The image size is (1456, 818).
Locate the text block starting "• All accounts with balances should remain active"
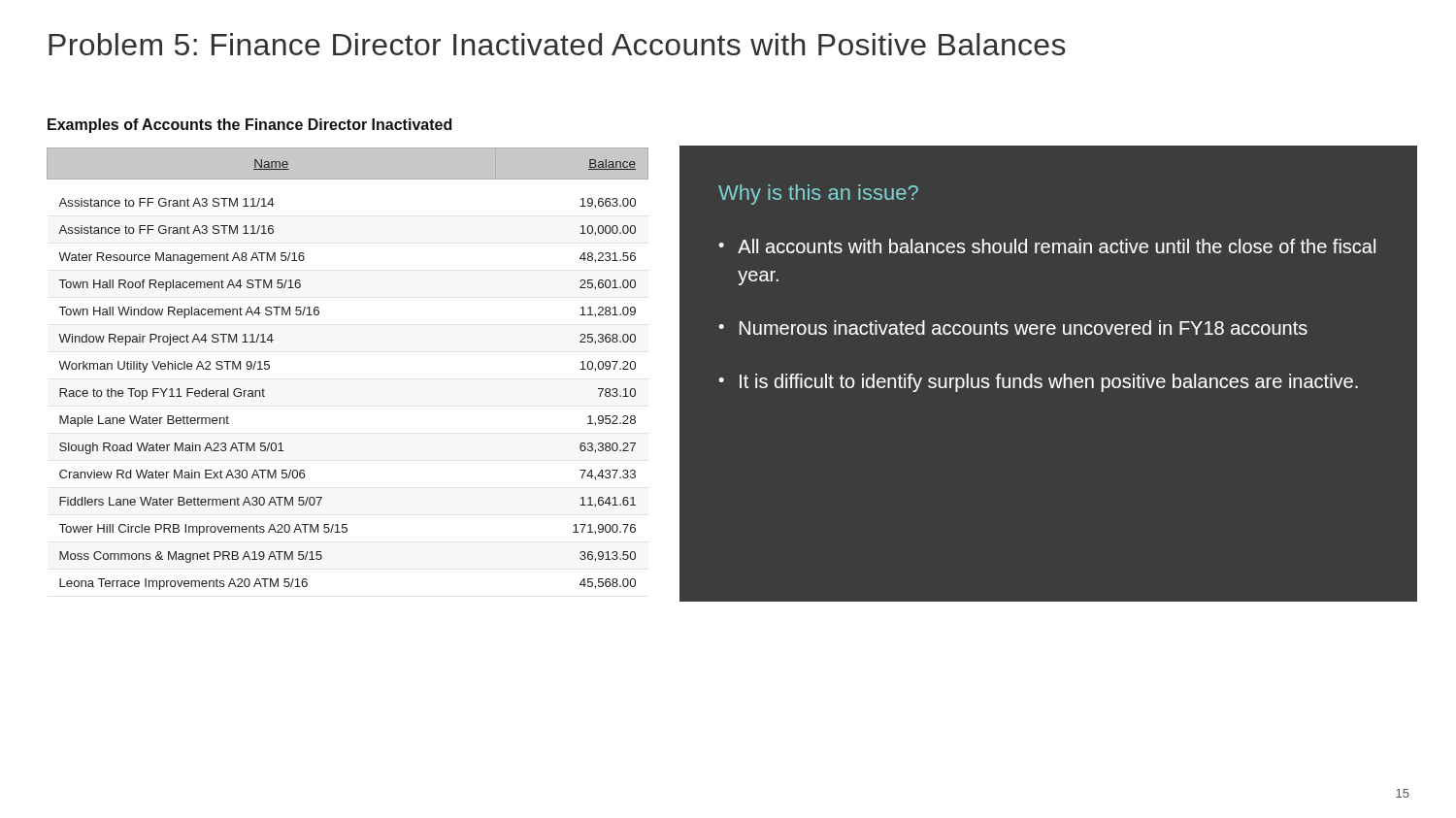click(x=1048, y=261)
